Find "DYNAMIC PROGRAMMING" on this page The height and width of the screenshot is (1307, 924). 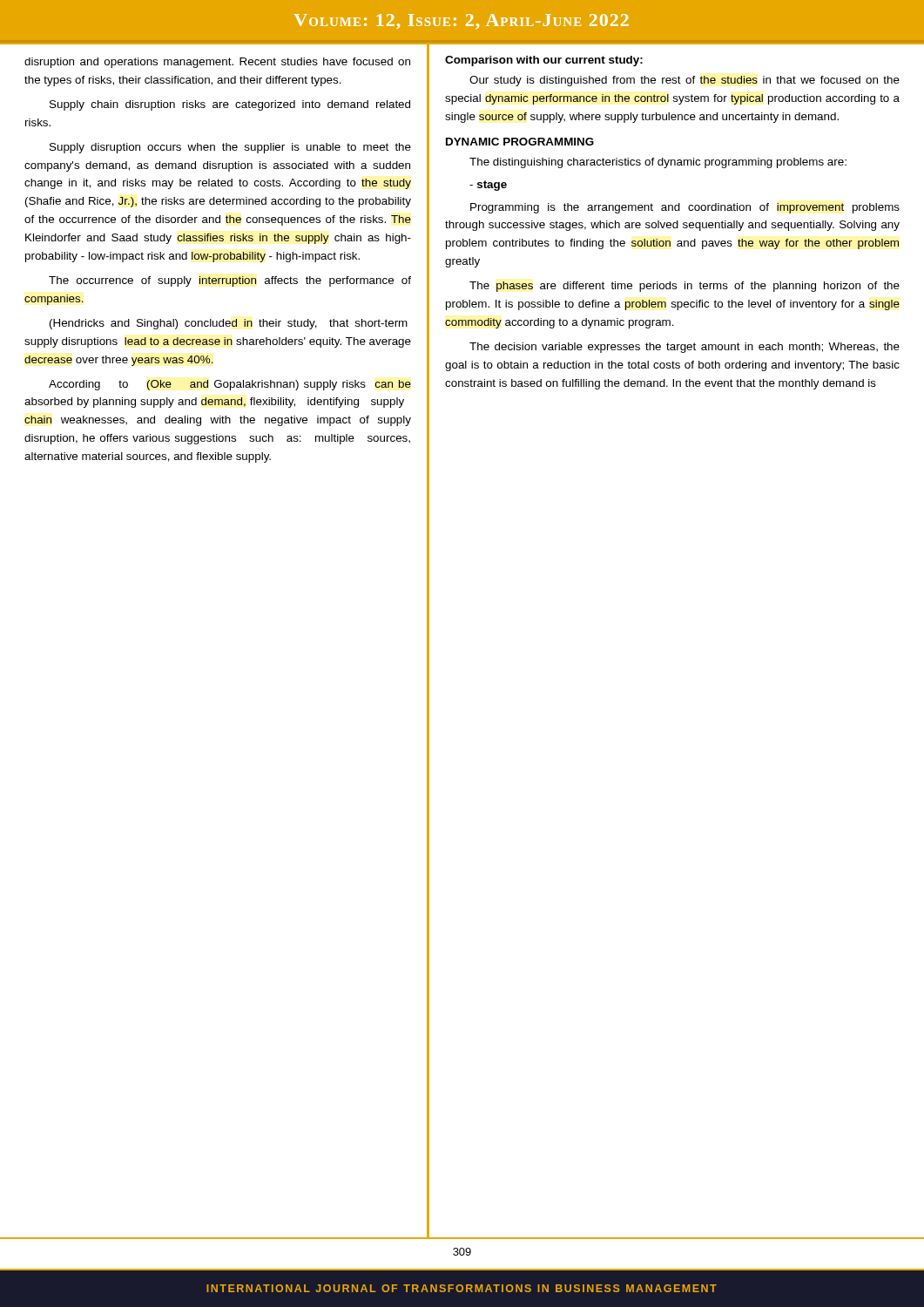point(520,141)
